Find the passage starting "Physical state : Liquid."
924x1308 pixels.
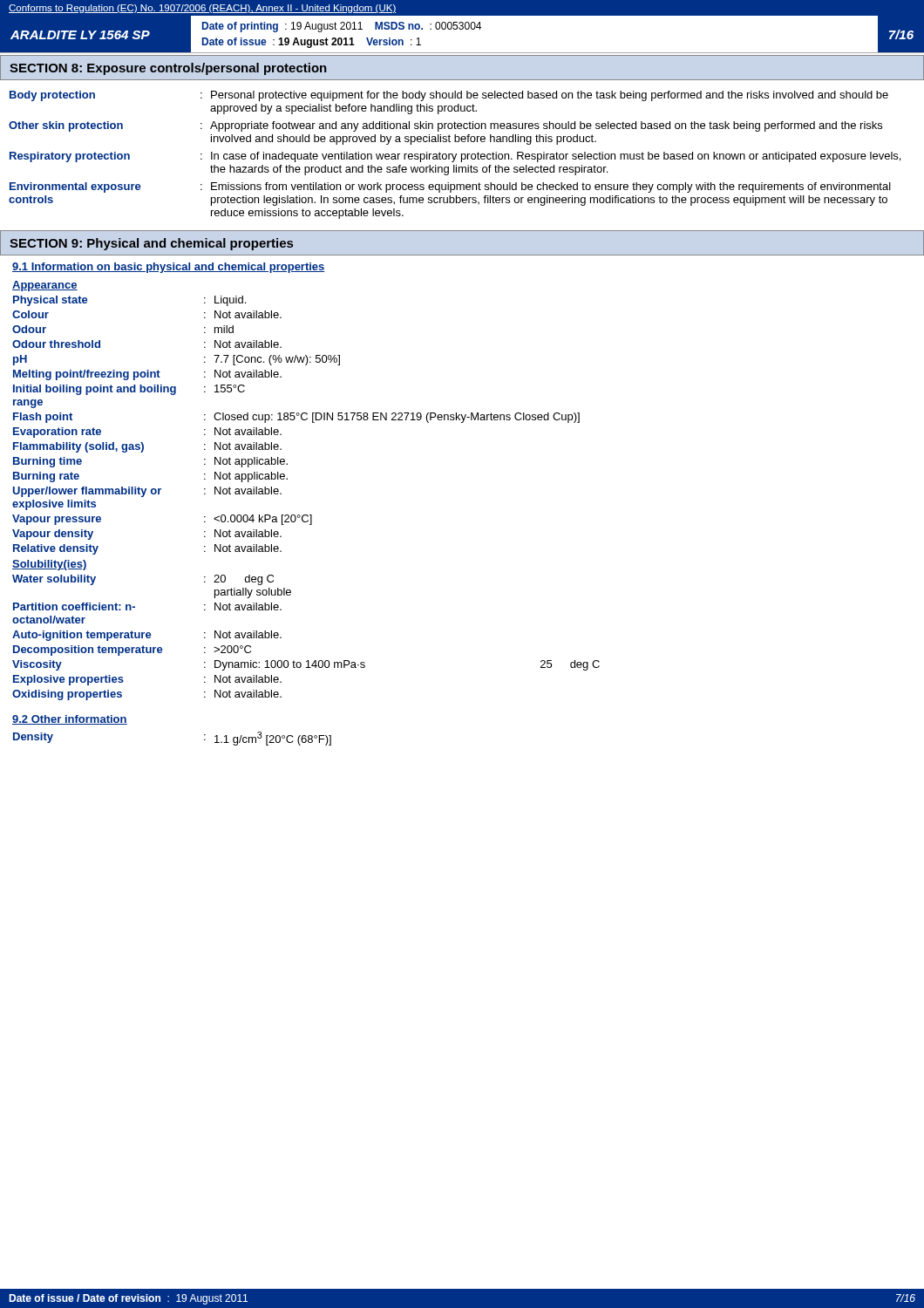tap(50, 300)
